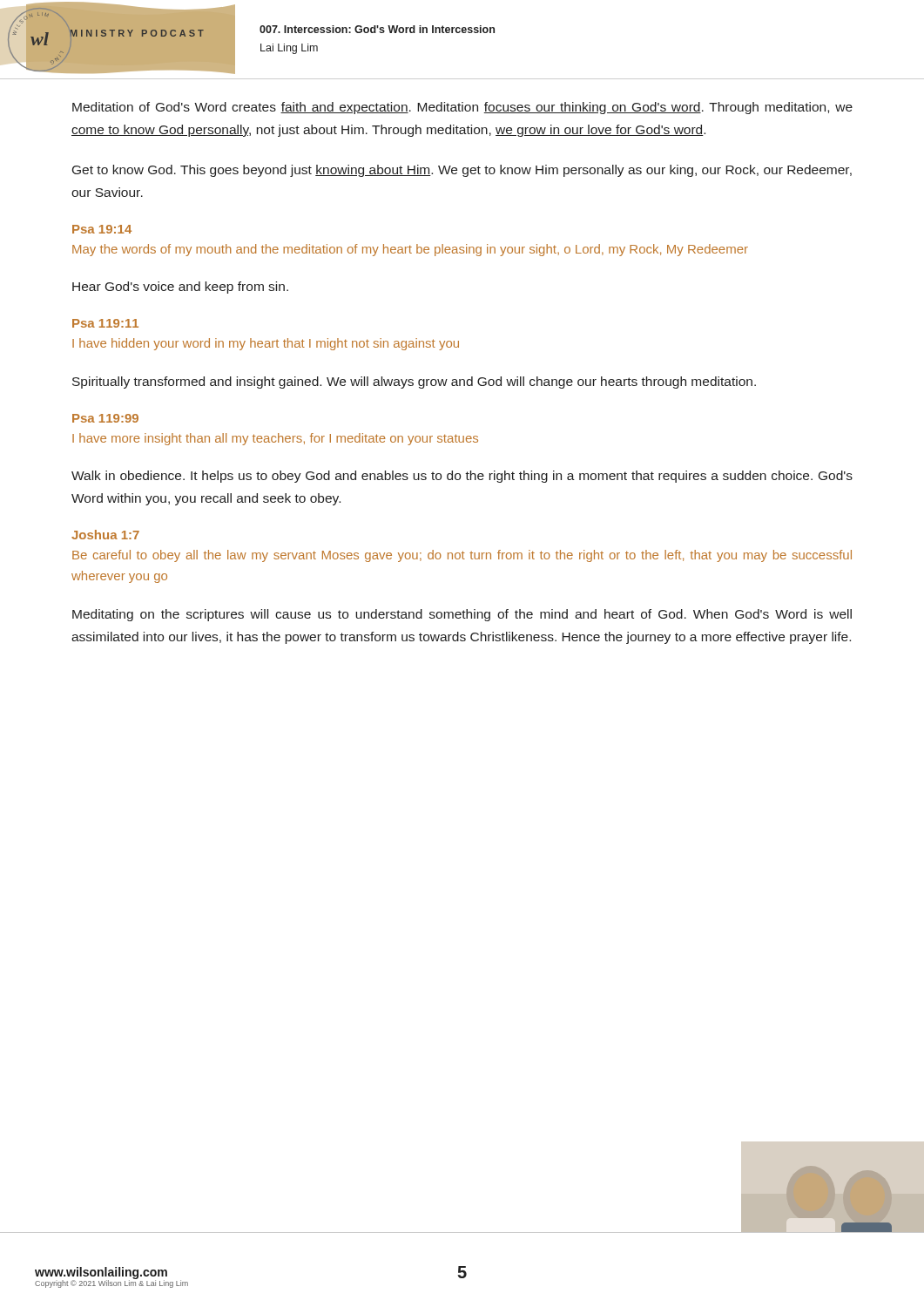This screenshot has height=1307, width=924.
Task: Navigate to the block starting "I have more"
Action: pos(275,438)
